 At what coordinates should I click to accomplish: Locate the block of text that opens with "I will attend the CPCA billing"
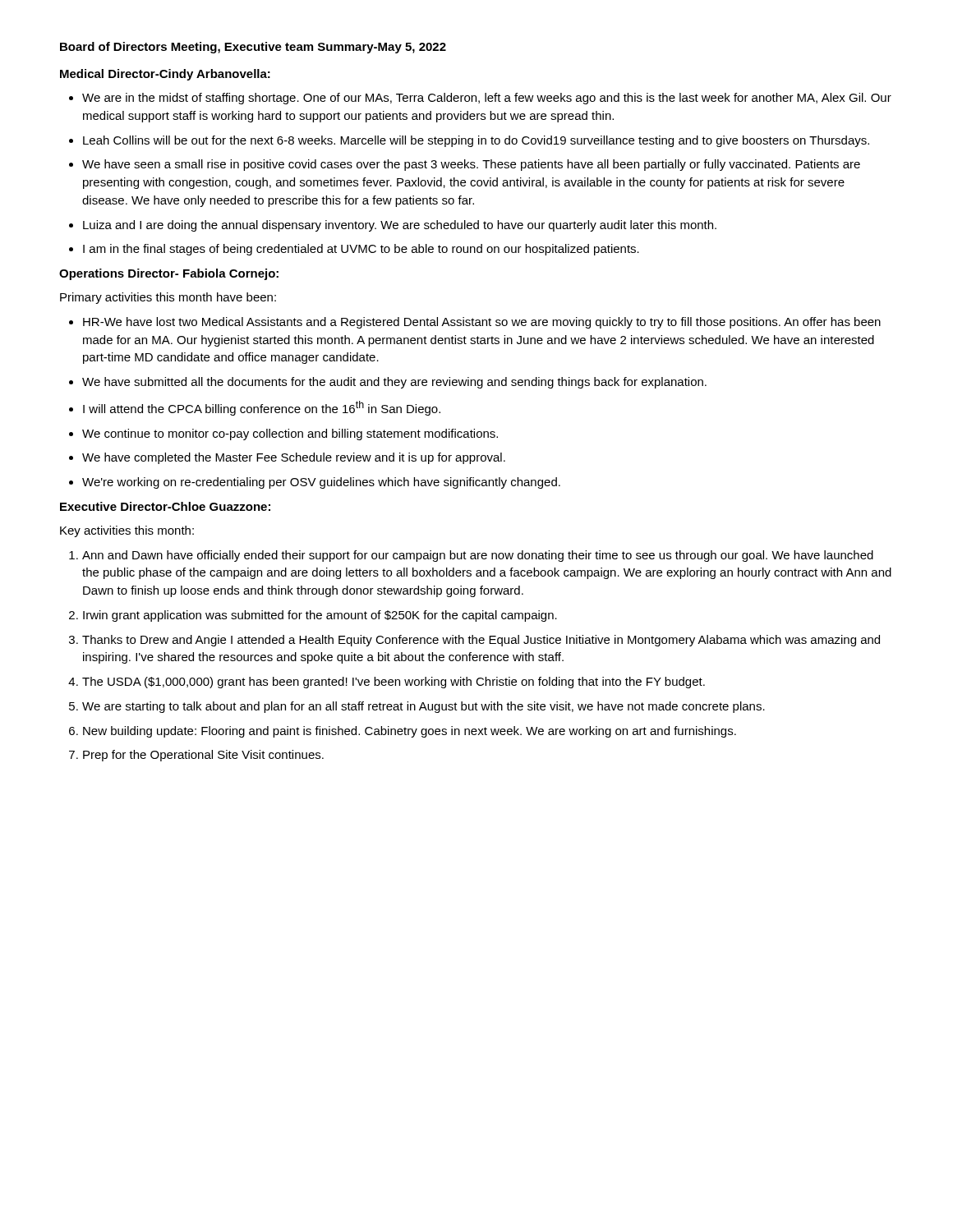coord(262,407)
